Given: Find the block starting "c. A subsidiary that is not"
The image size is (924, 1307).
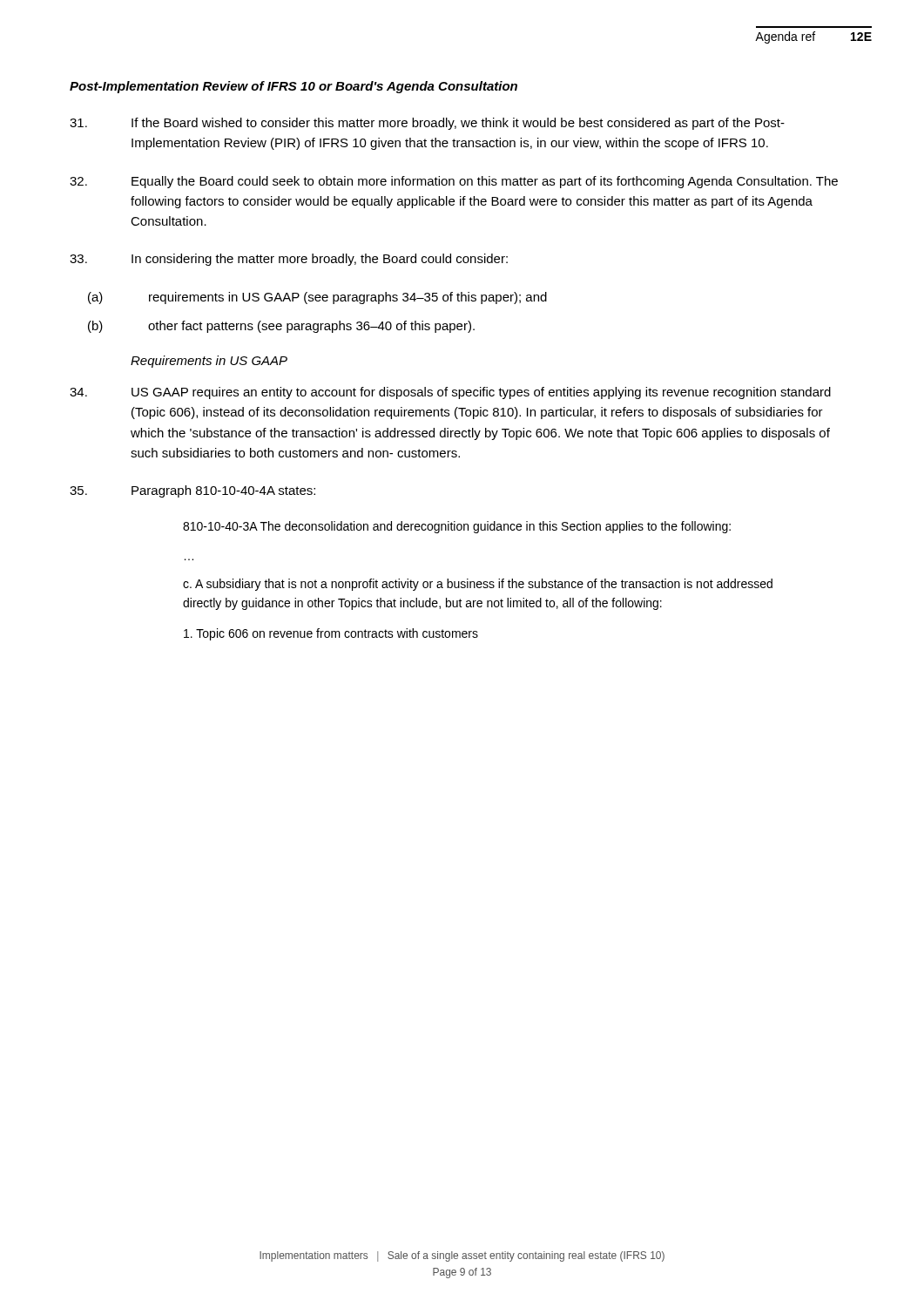Looking at the screenshot, I should [478, 593].
